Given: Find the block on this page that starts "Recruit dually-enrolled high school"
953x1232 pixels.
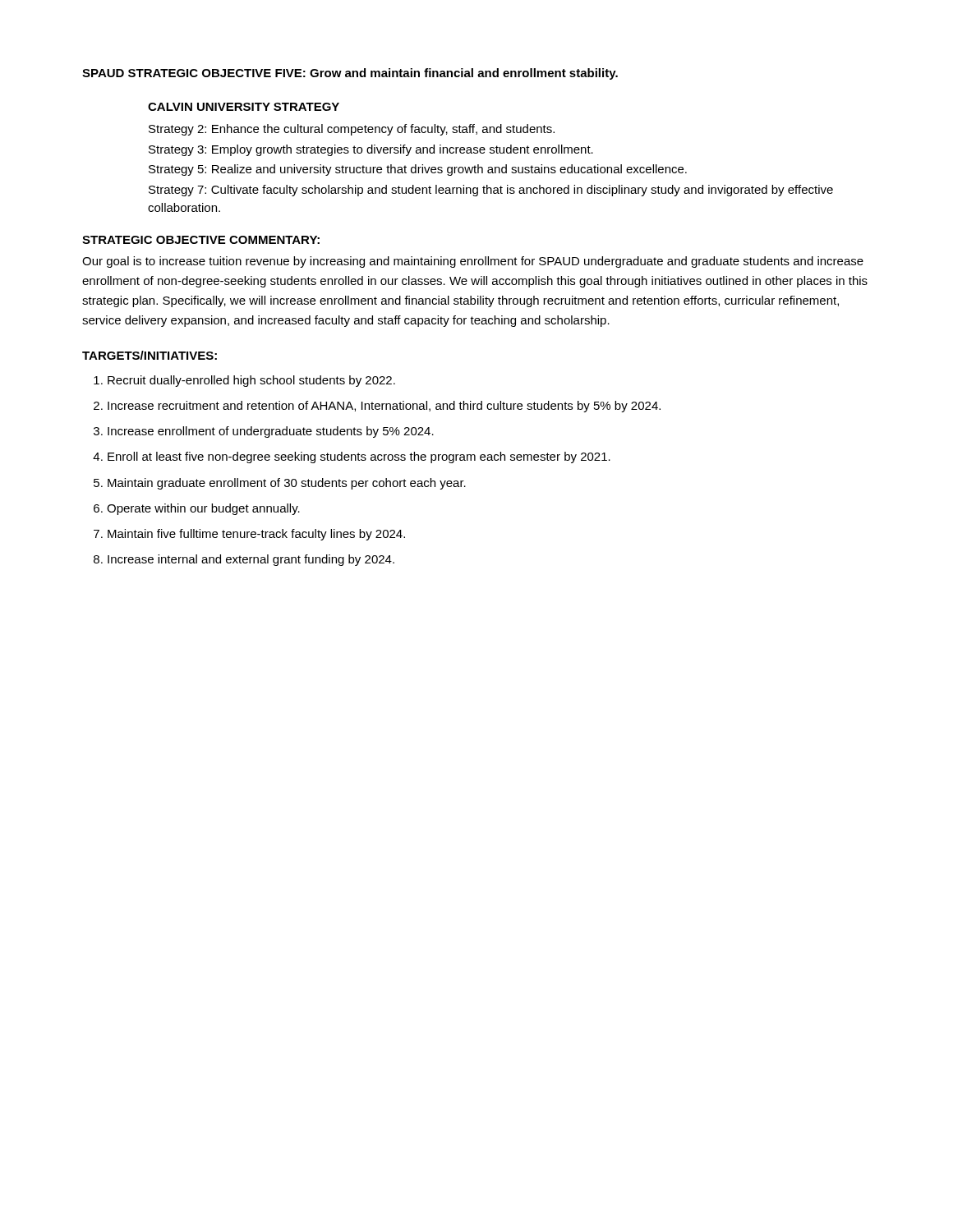Looking at the screenshot, I should (x=251, y=379).
